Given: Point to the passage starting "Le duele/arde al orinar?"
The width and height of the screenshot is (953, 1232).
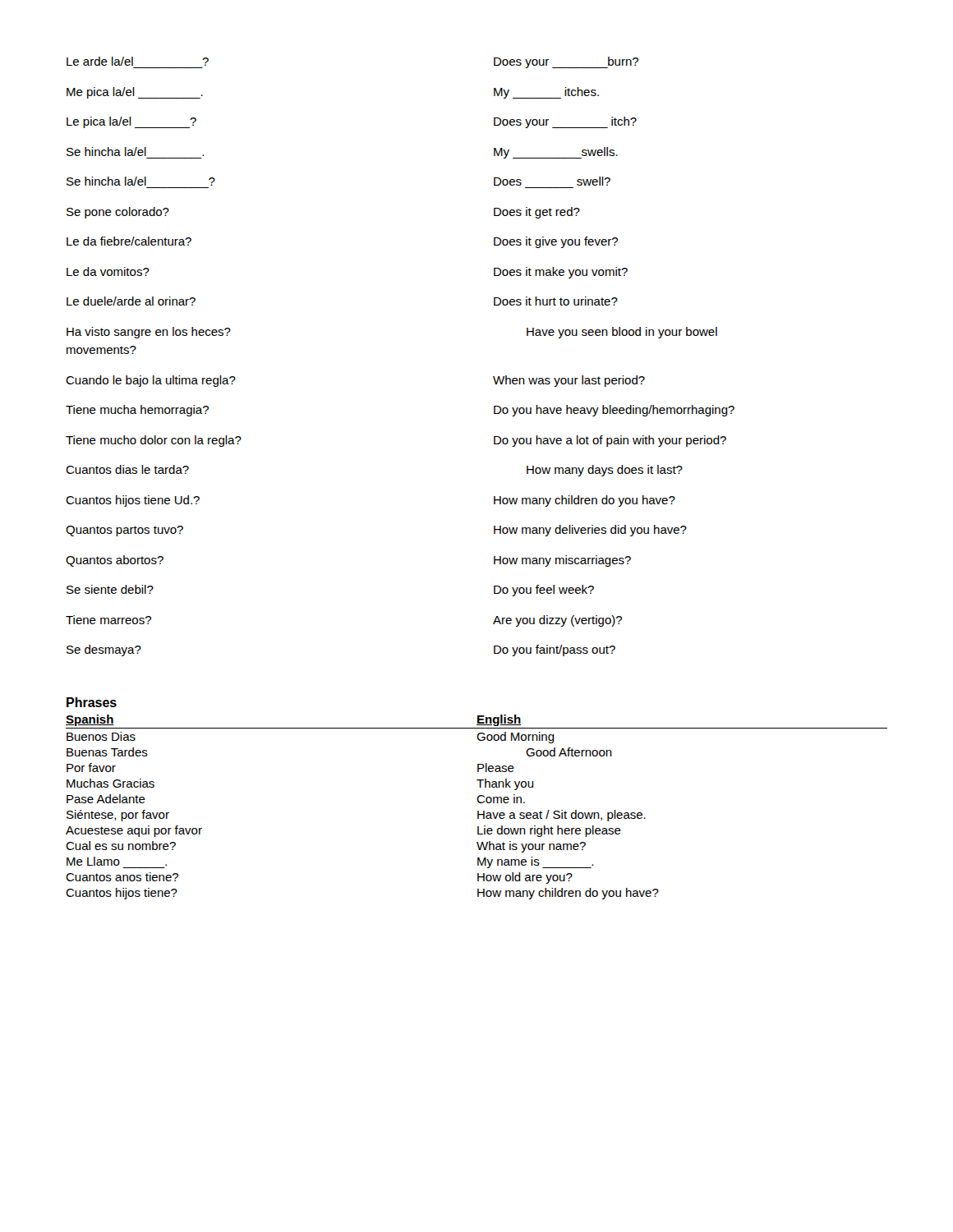Looking at the screenshot, I should coord(131,301).
